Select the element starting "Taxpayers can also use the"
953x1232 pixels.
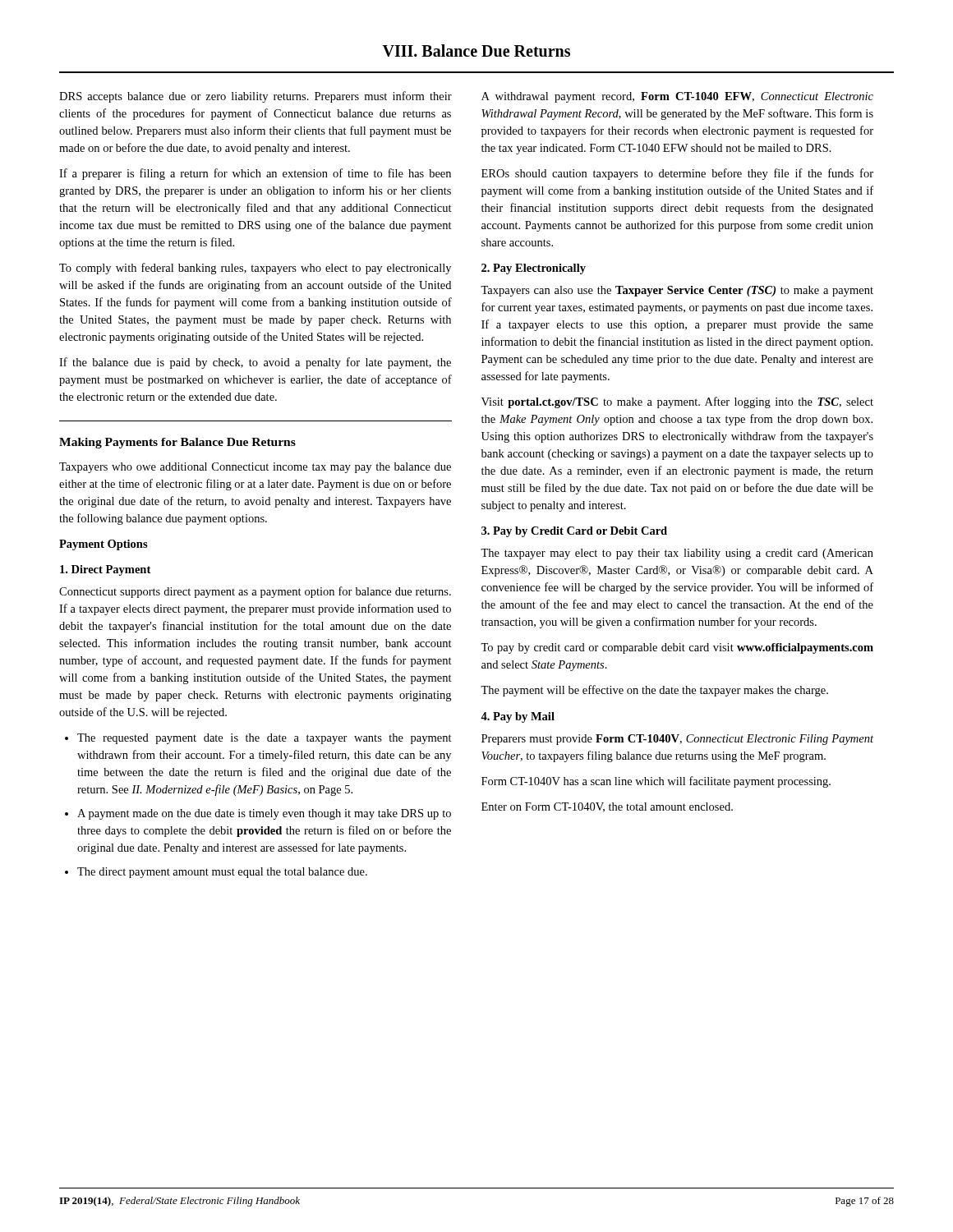[x=677, y=334]
